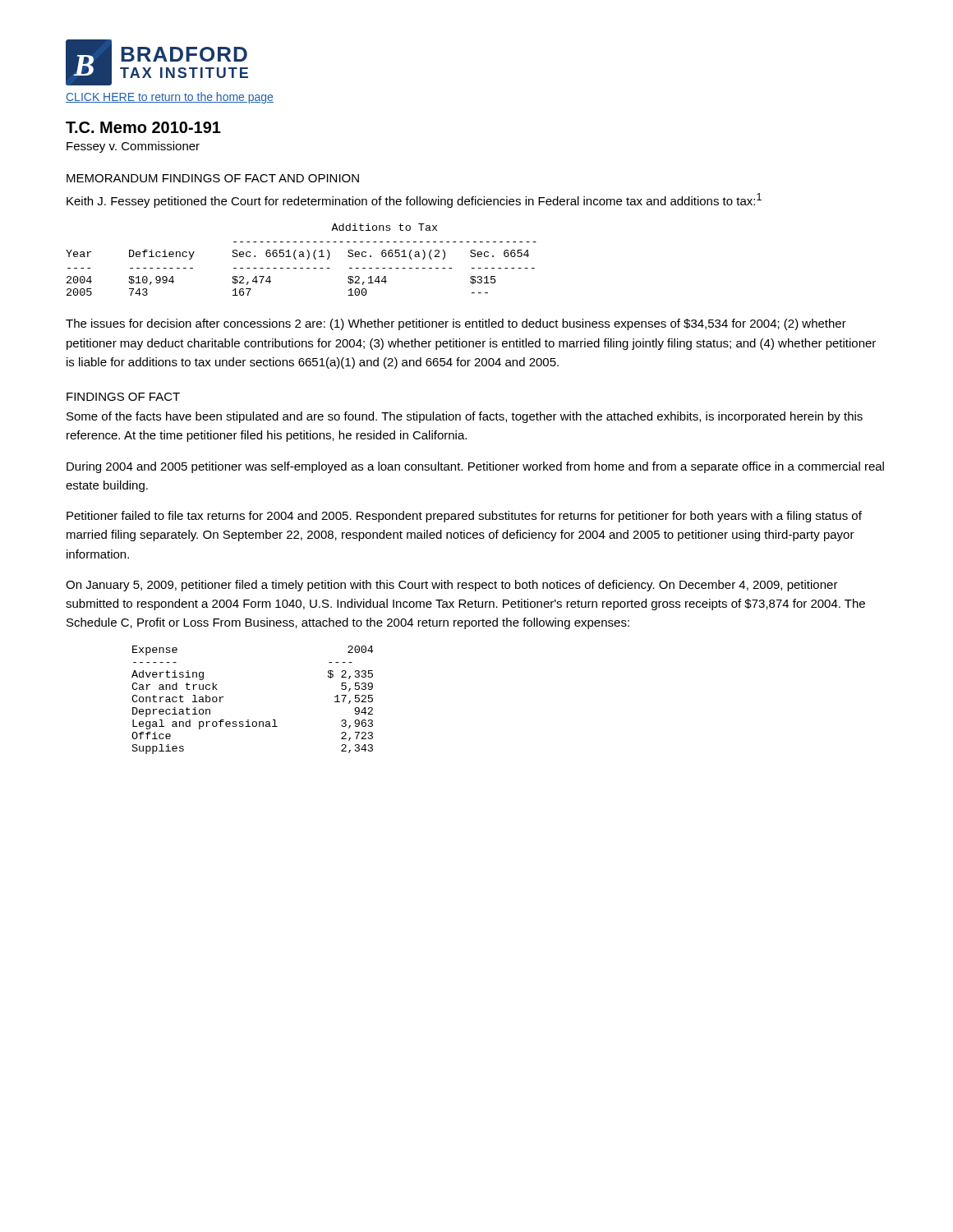This screenshot has height=1232, width=953.
Task: Locate the text block that says "Keith J. Fessey petitioned the Court for"
Action: [x=414, y=200]
